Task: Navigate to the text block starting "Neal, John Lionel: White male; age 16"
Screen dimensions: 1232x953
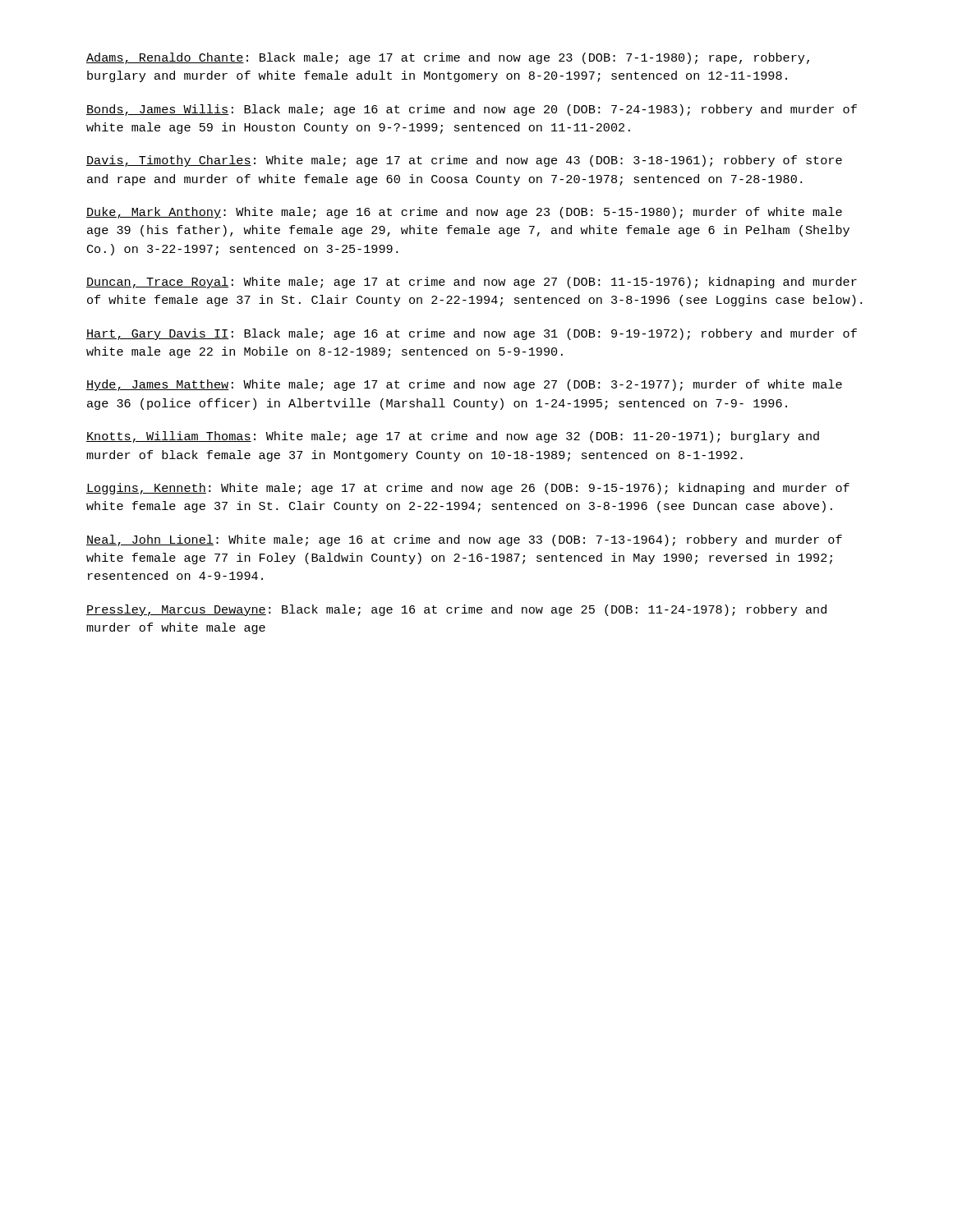Action: 464,558
